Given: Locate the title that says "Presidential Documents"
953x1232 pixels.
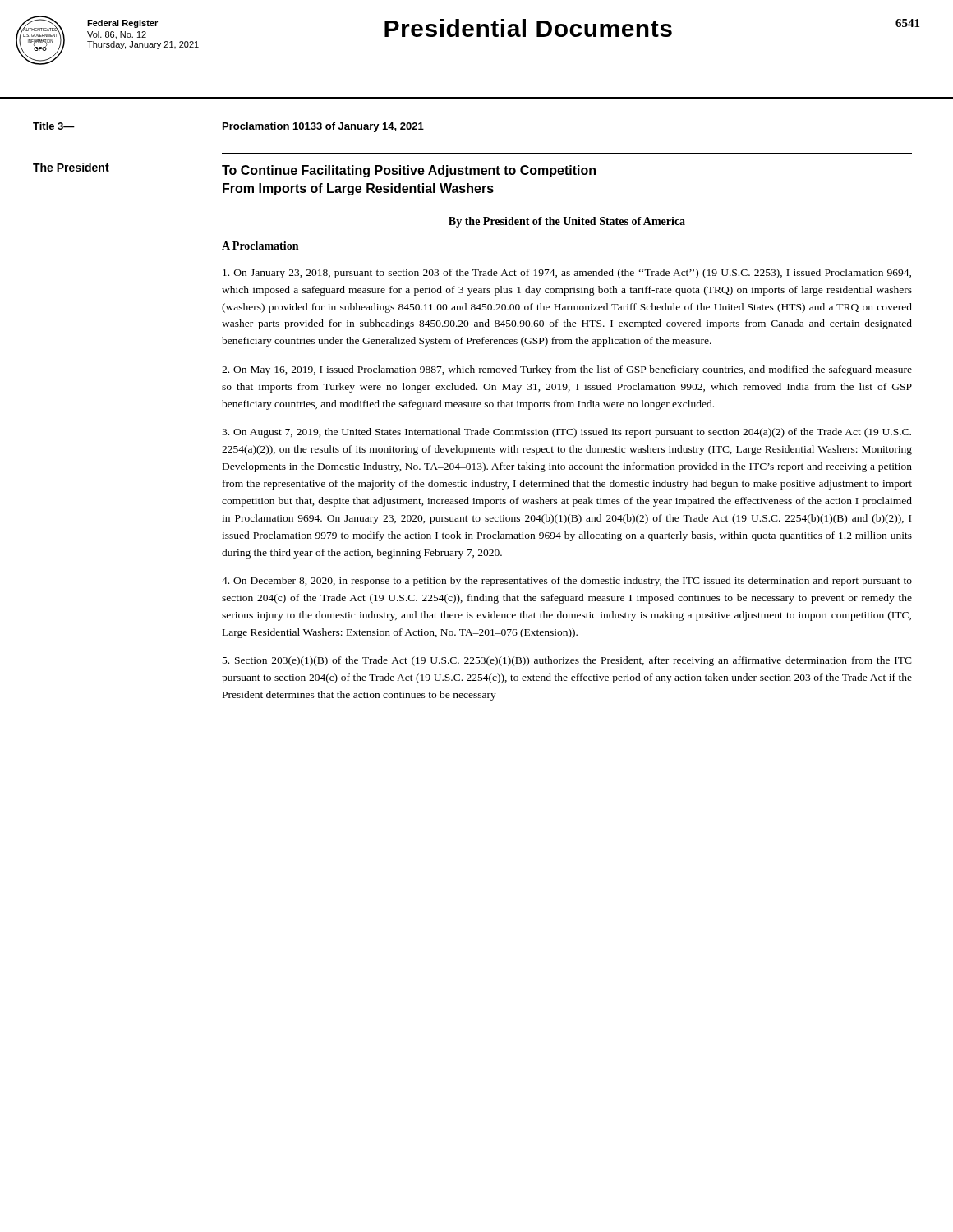Looking at the screenshot, I should coord(528,28).
